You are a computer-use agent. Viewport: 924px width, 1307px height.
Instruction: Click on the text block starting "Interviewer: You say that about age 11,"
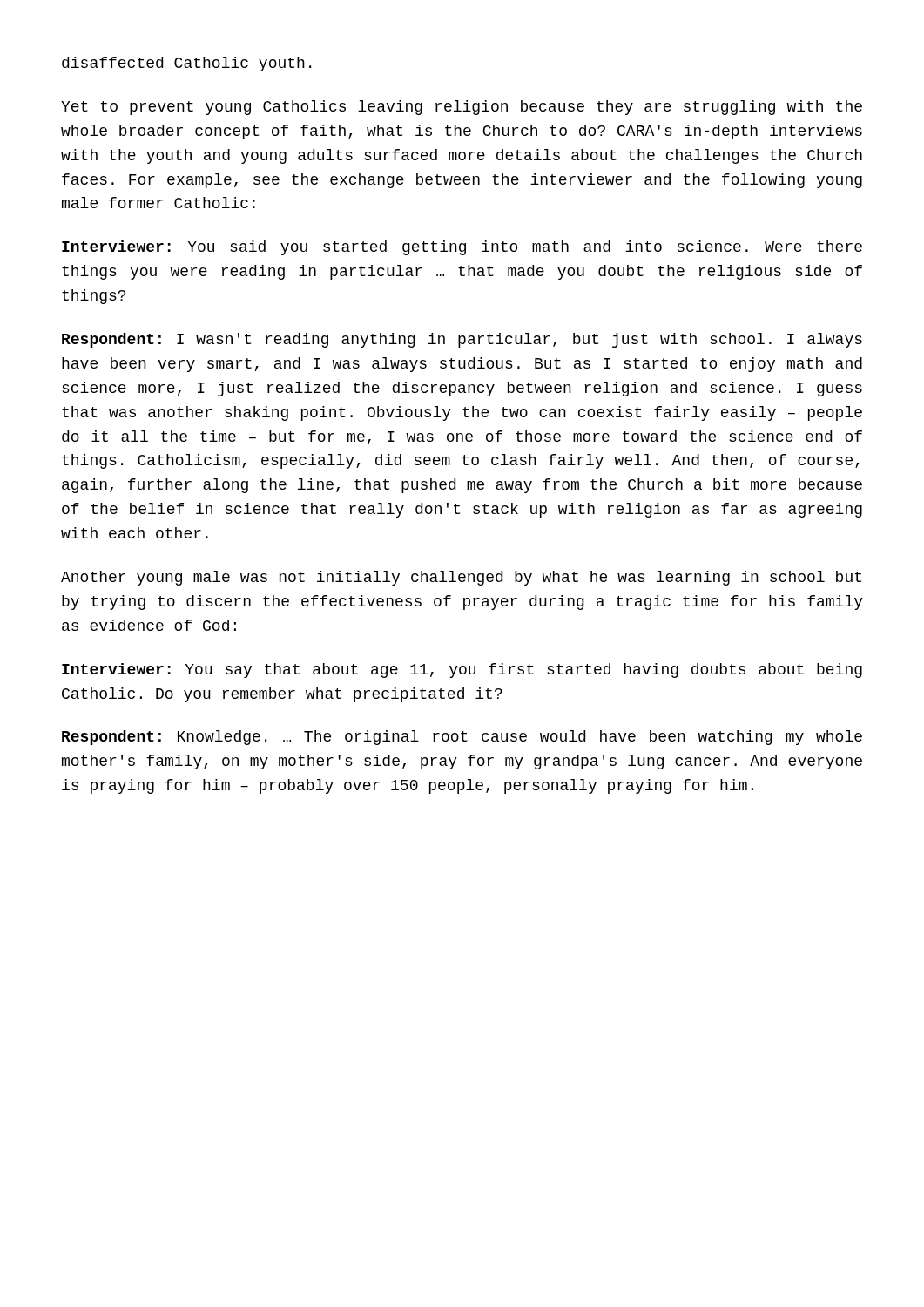click(462, 682)
